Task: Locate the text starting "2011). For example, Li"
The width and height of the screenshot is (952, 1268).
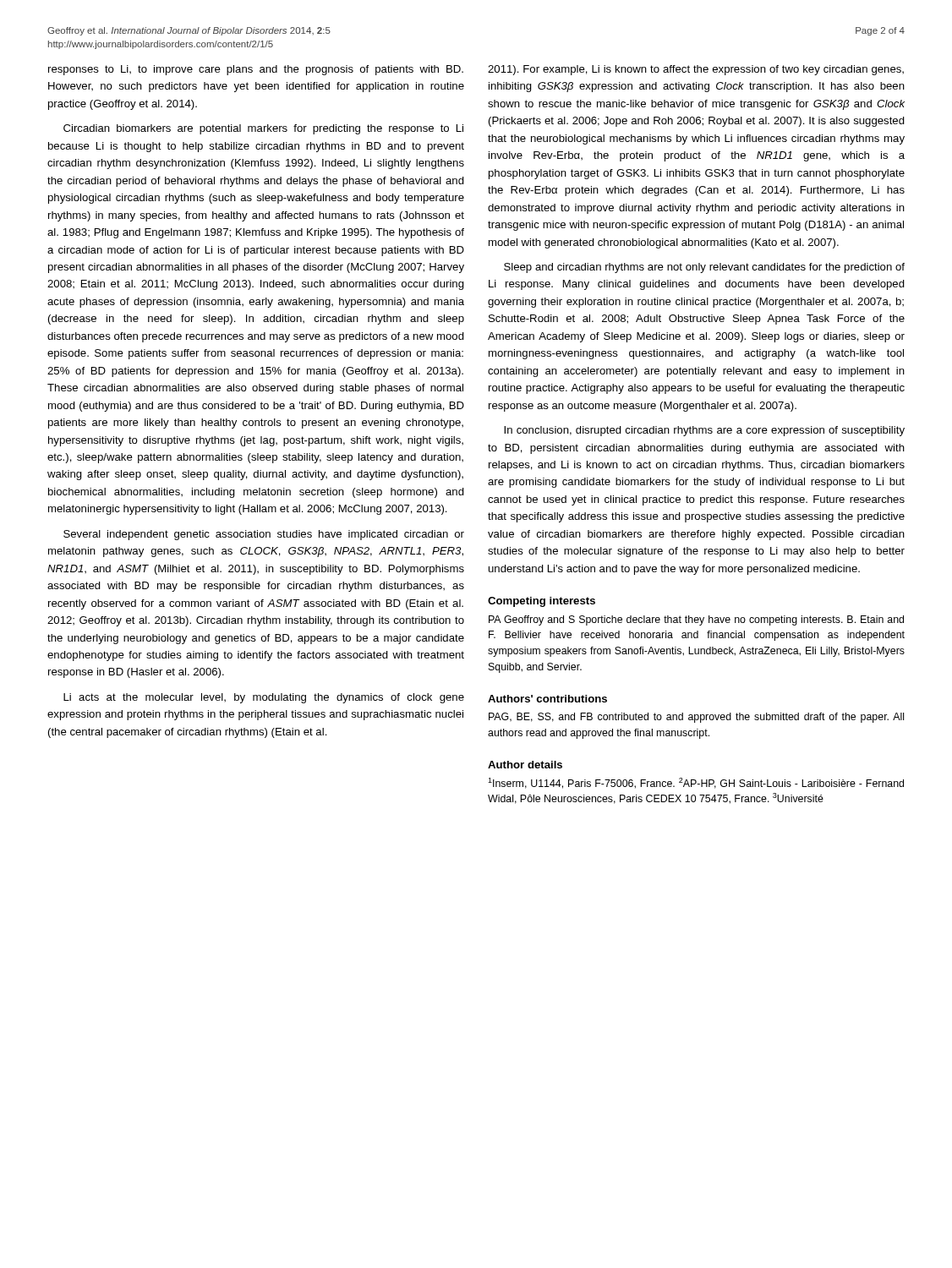Action: (x=696, y=156)
